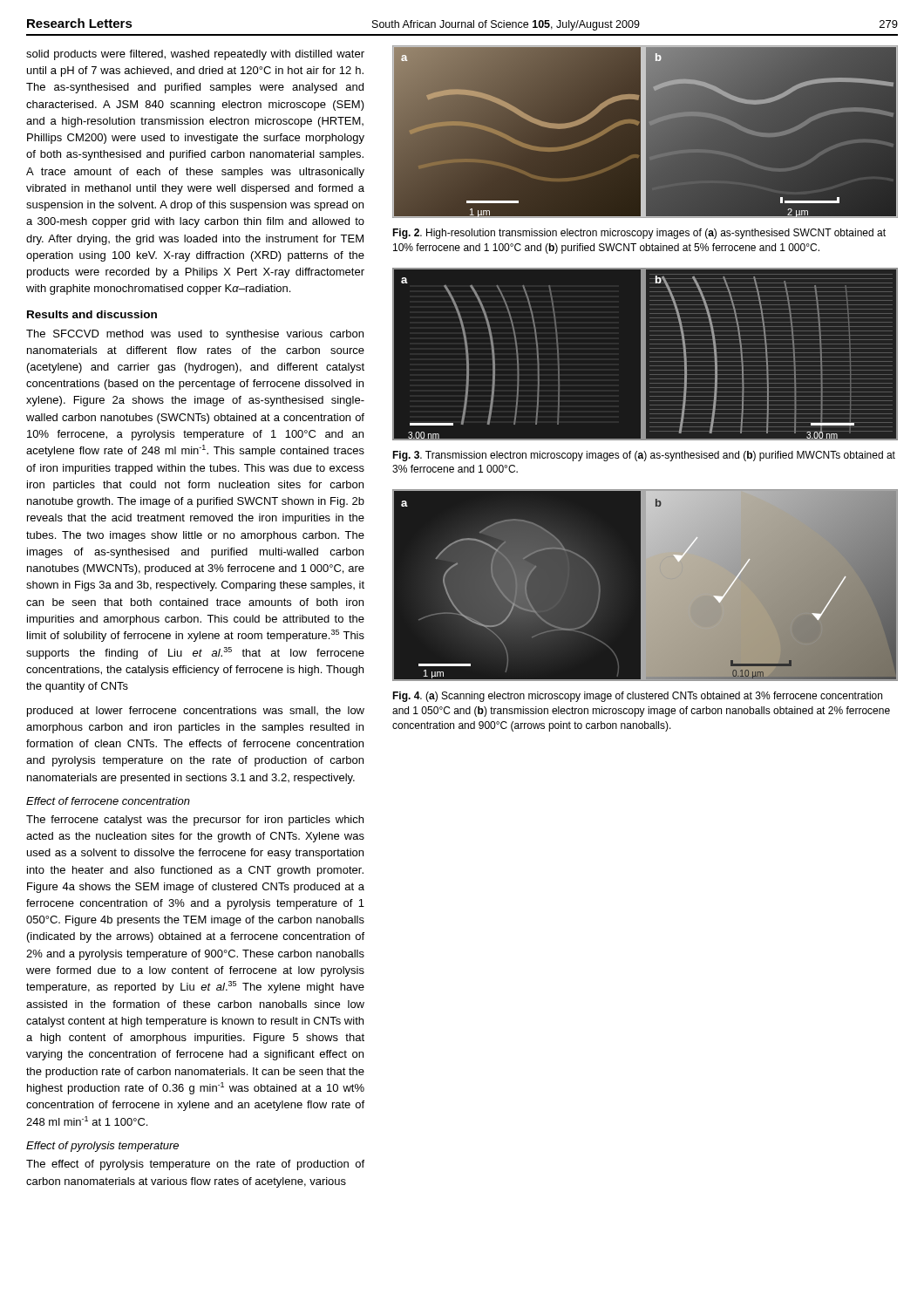
Task: Click on the text block that reads "The effect of pyrolysis temperature on the"
Action: (195, 1172)
